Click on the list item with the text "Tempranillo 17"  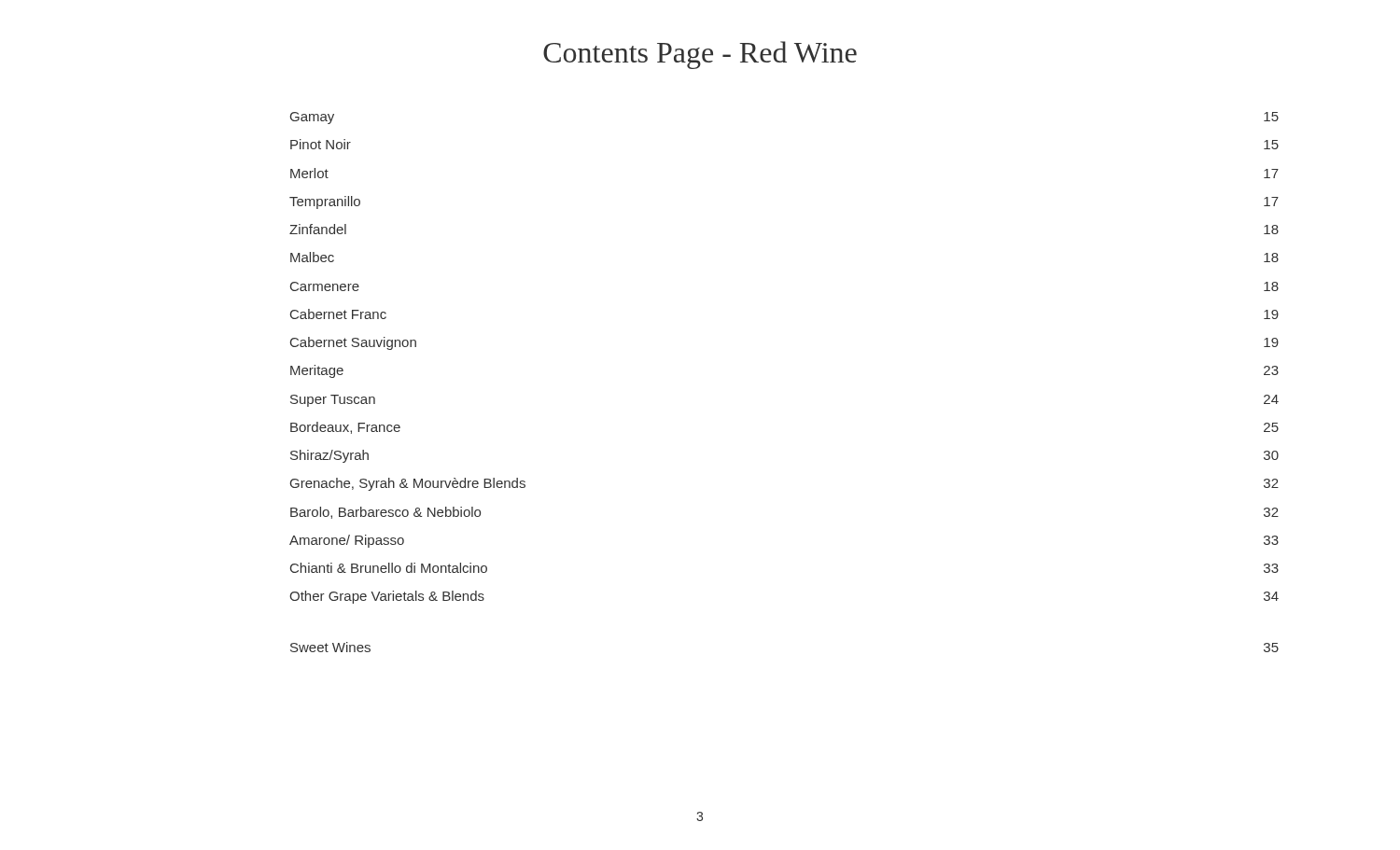coord(318,202)
